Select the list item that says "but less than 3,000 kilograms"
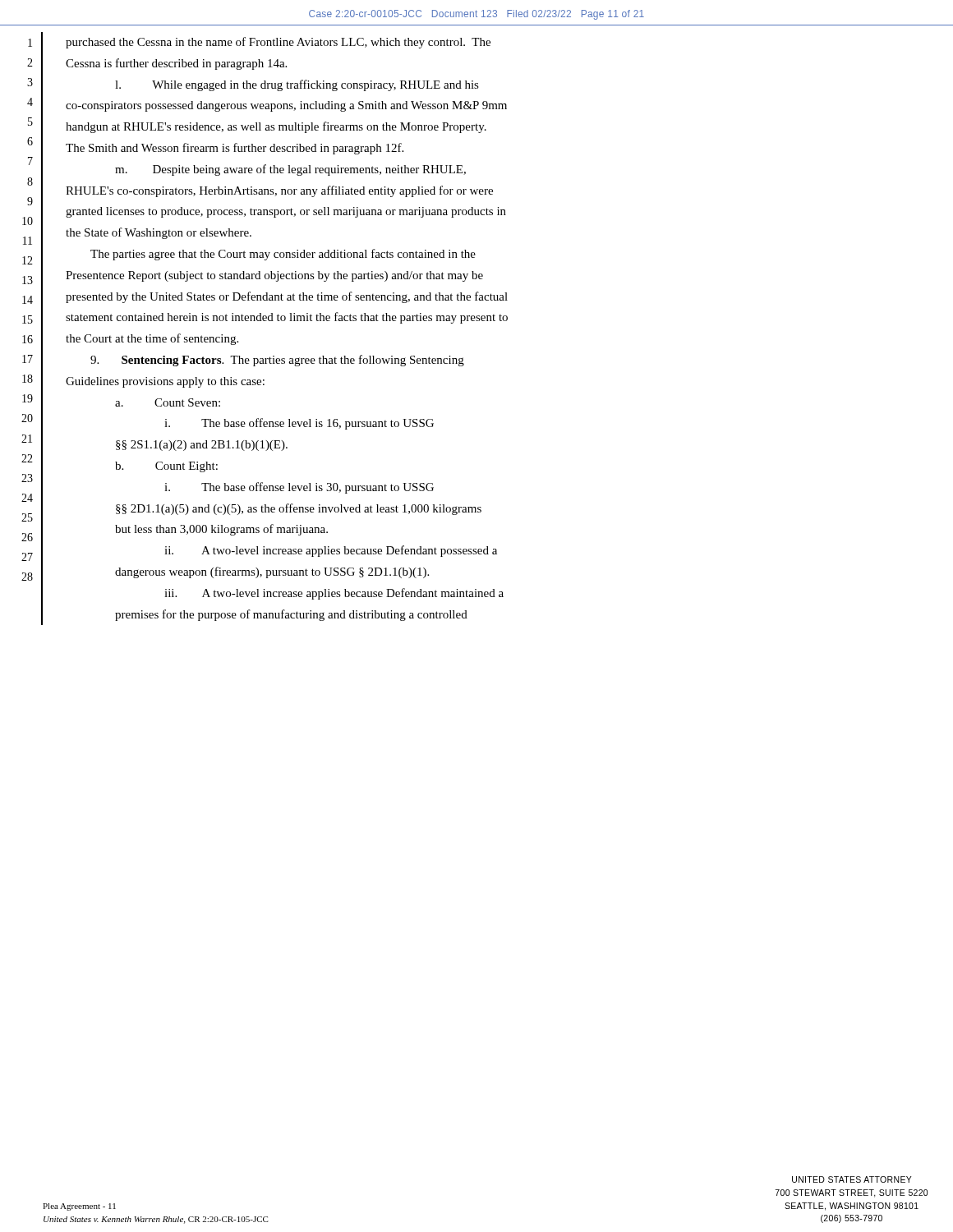 [x=222, y=529]
